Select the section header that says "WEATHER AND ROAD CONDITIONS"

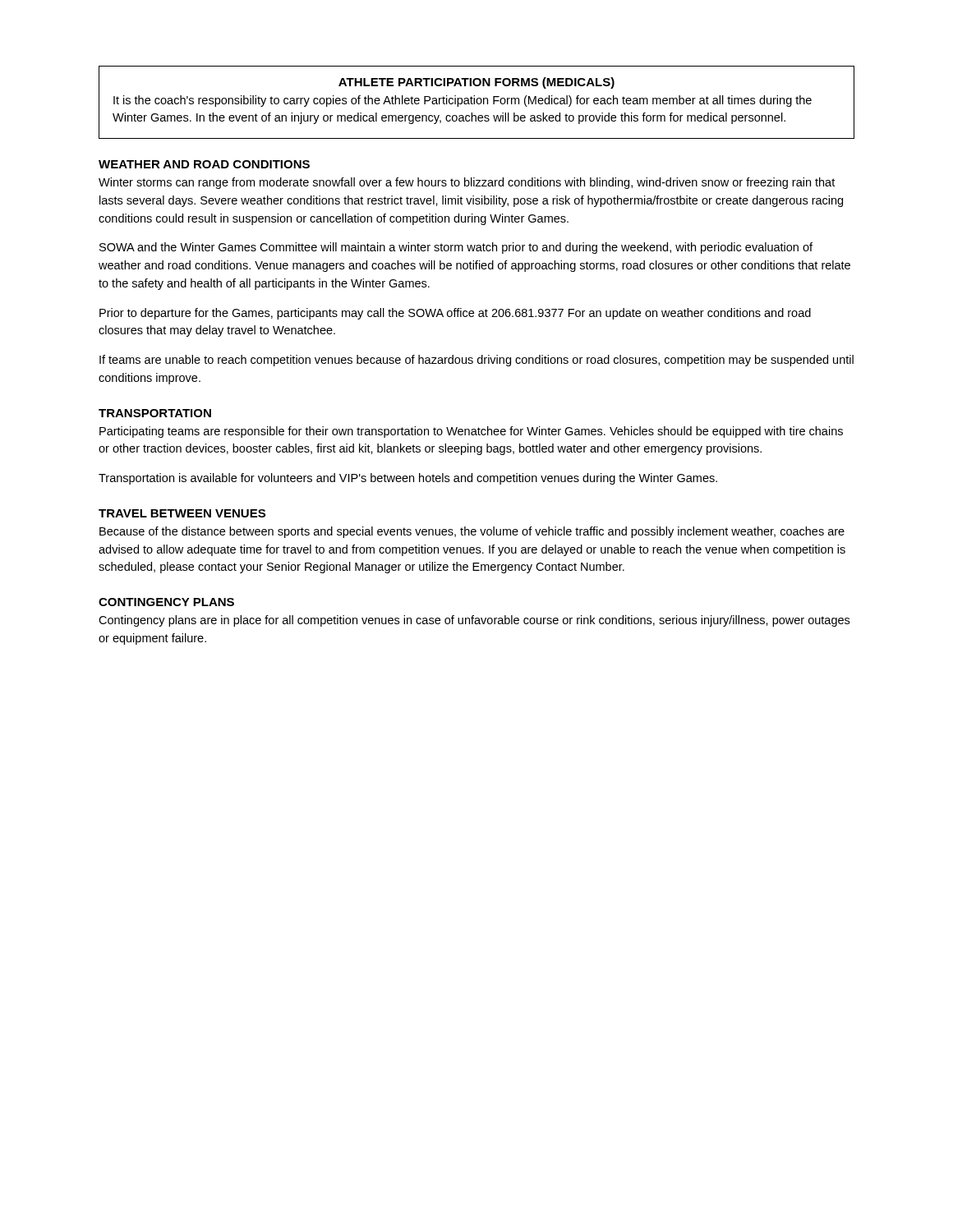click(x=204, y=164)
